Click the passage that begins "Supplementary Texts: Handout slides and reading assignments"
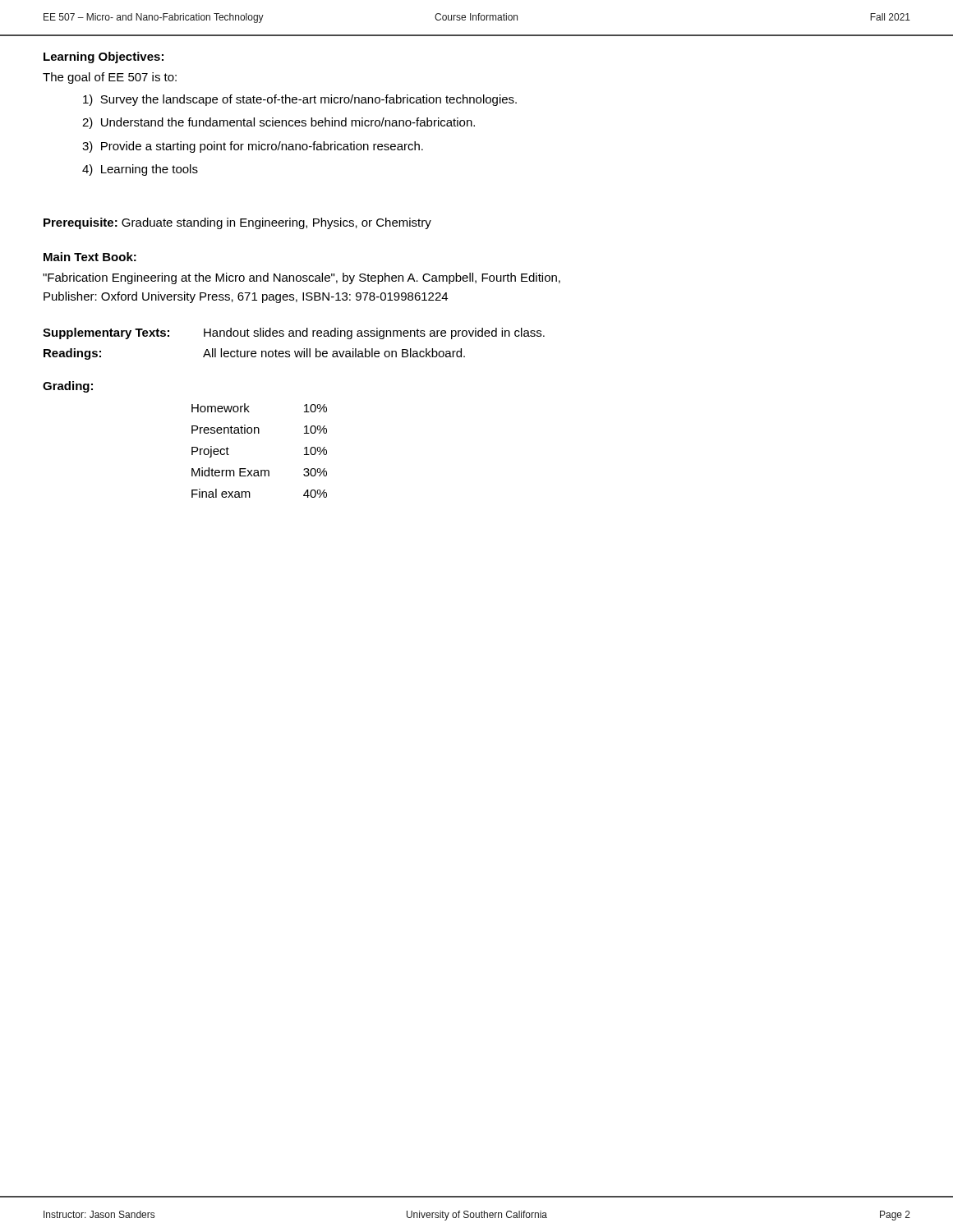This screenshot has width=953, height=1232. pos(476,343)
